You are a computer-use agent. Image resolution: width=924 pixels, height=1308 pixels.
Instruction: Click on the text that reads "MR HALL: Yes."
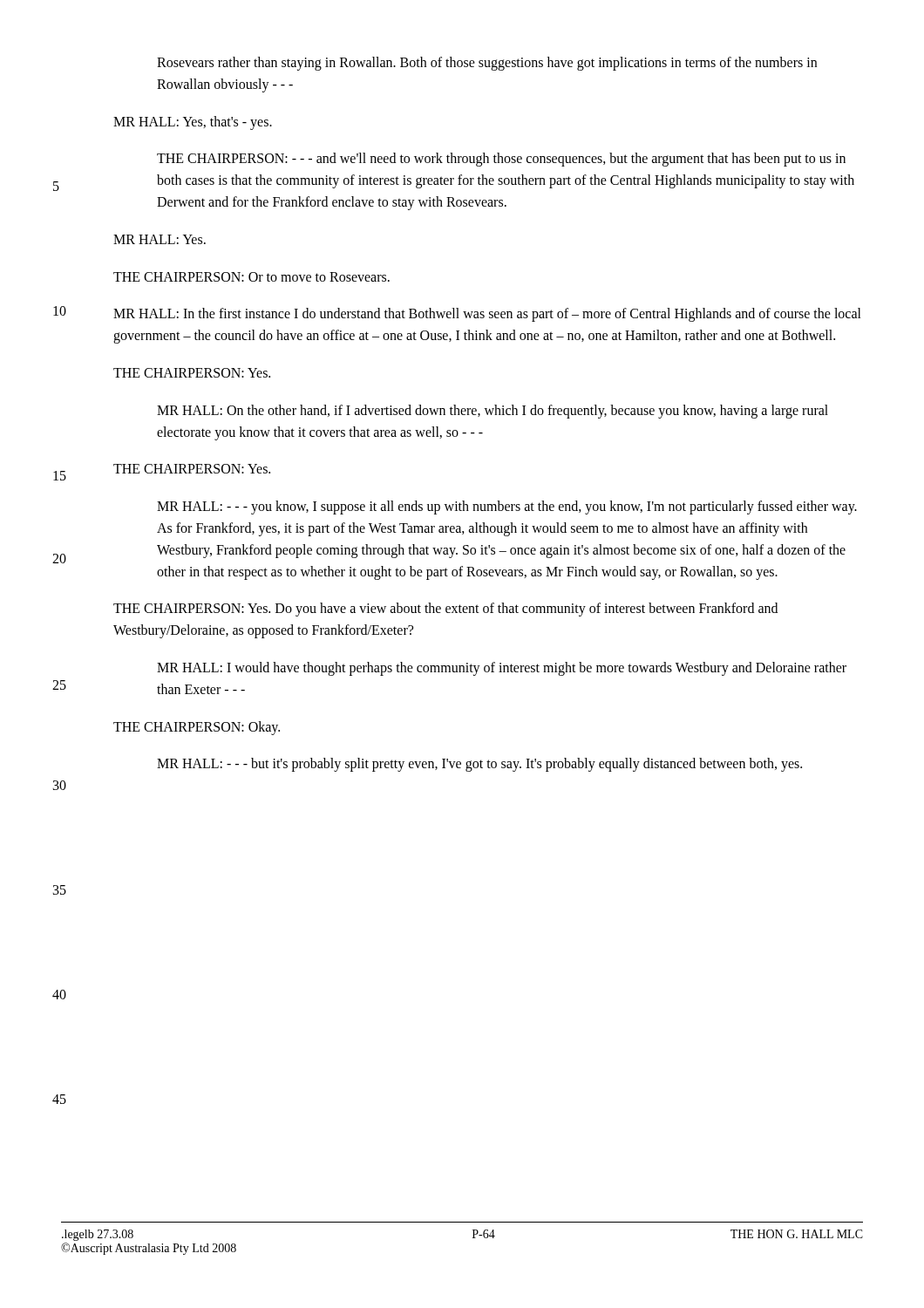(x=160, y=239)
